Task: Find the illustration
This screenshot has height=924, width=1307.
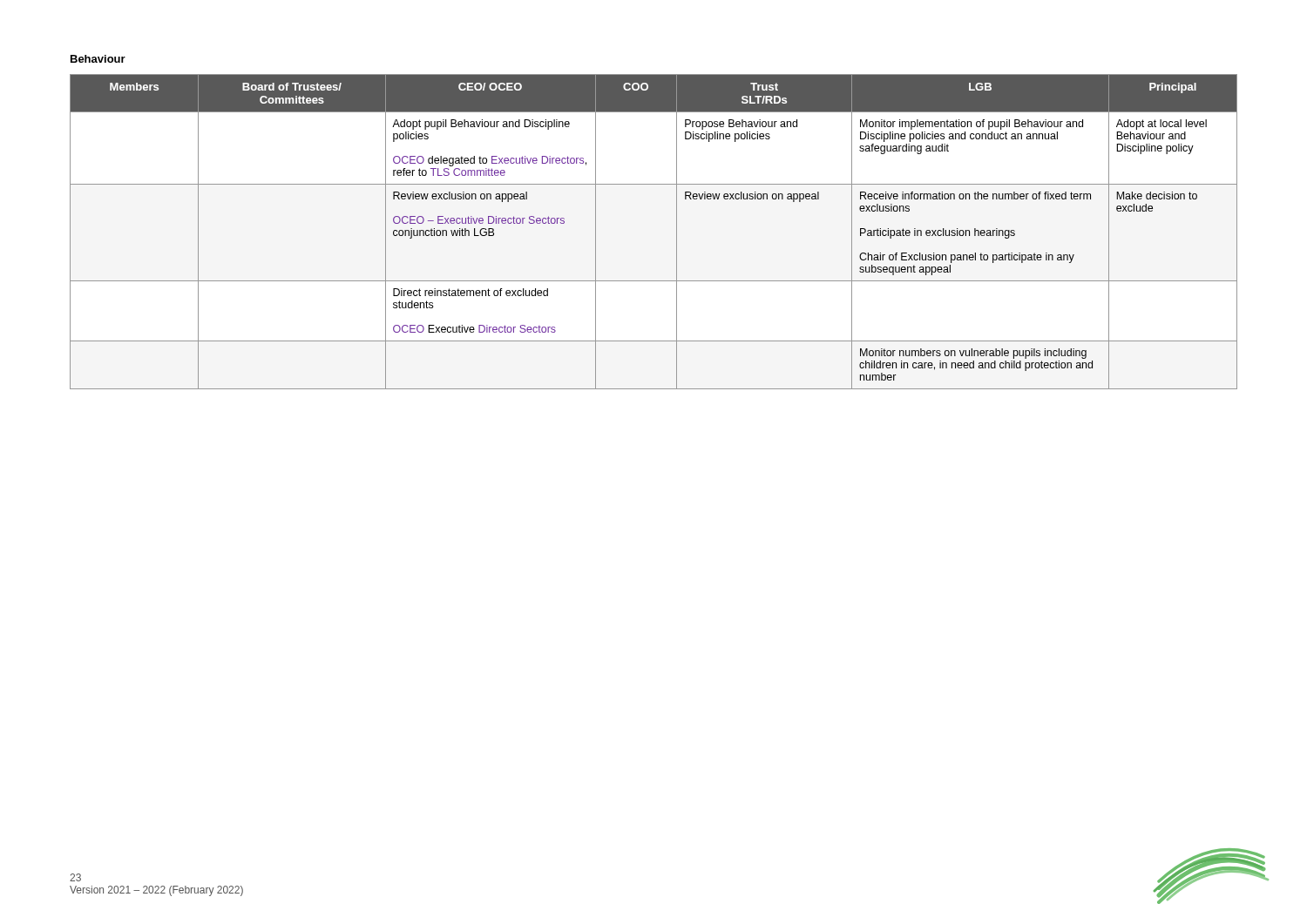Action: coord(1211,870)
